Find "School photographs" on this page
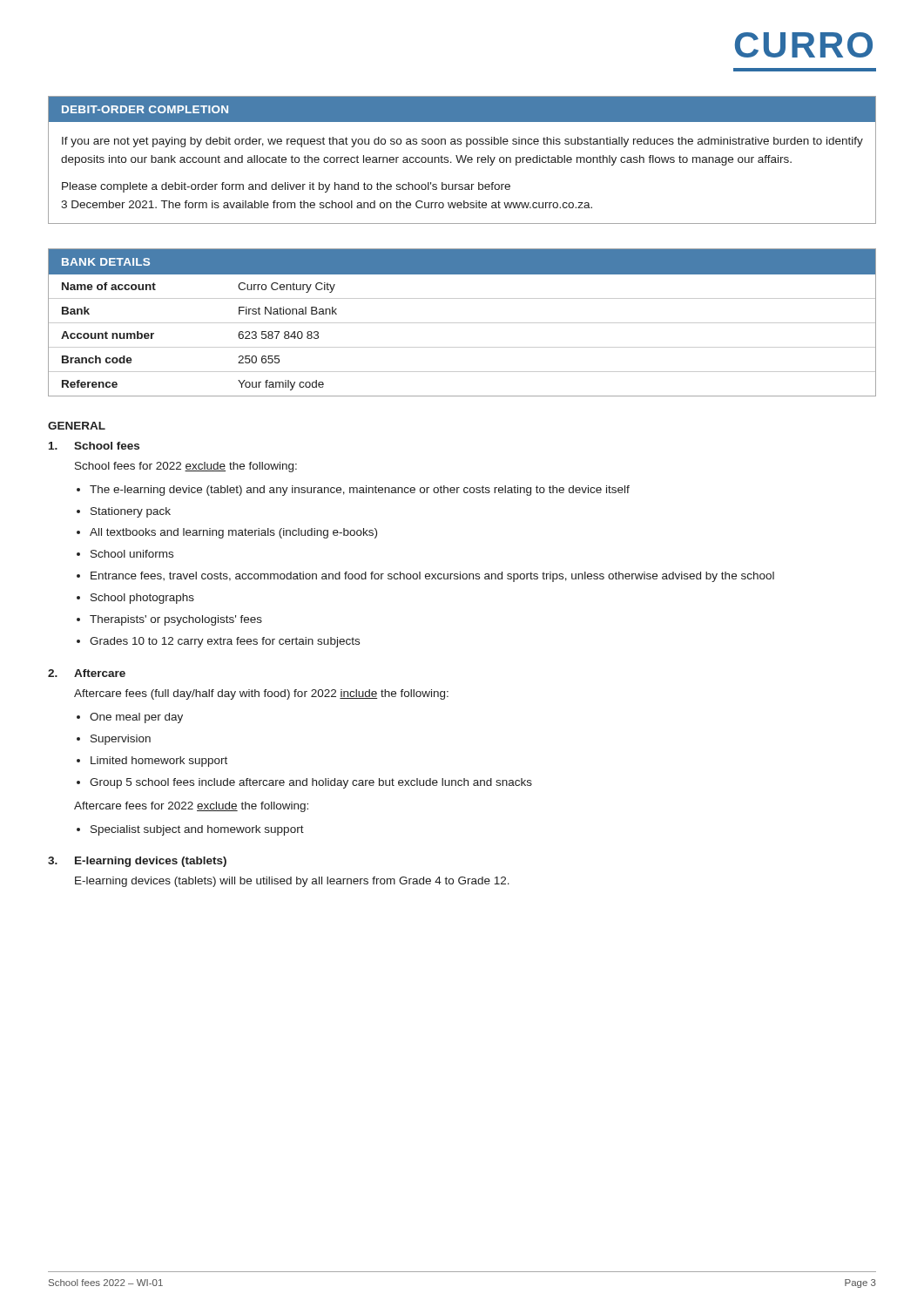The height and width of the screenshot is (1307, 924). 142,597
